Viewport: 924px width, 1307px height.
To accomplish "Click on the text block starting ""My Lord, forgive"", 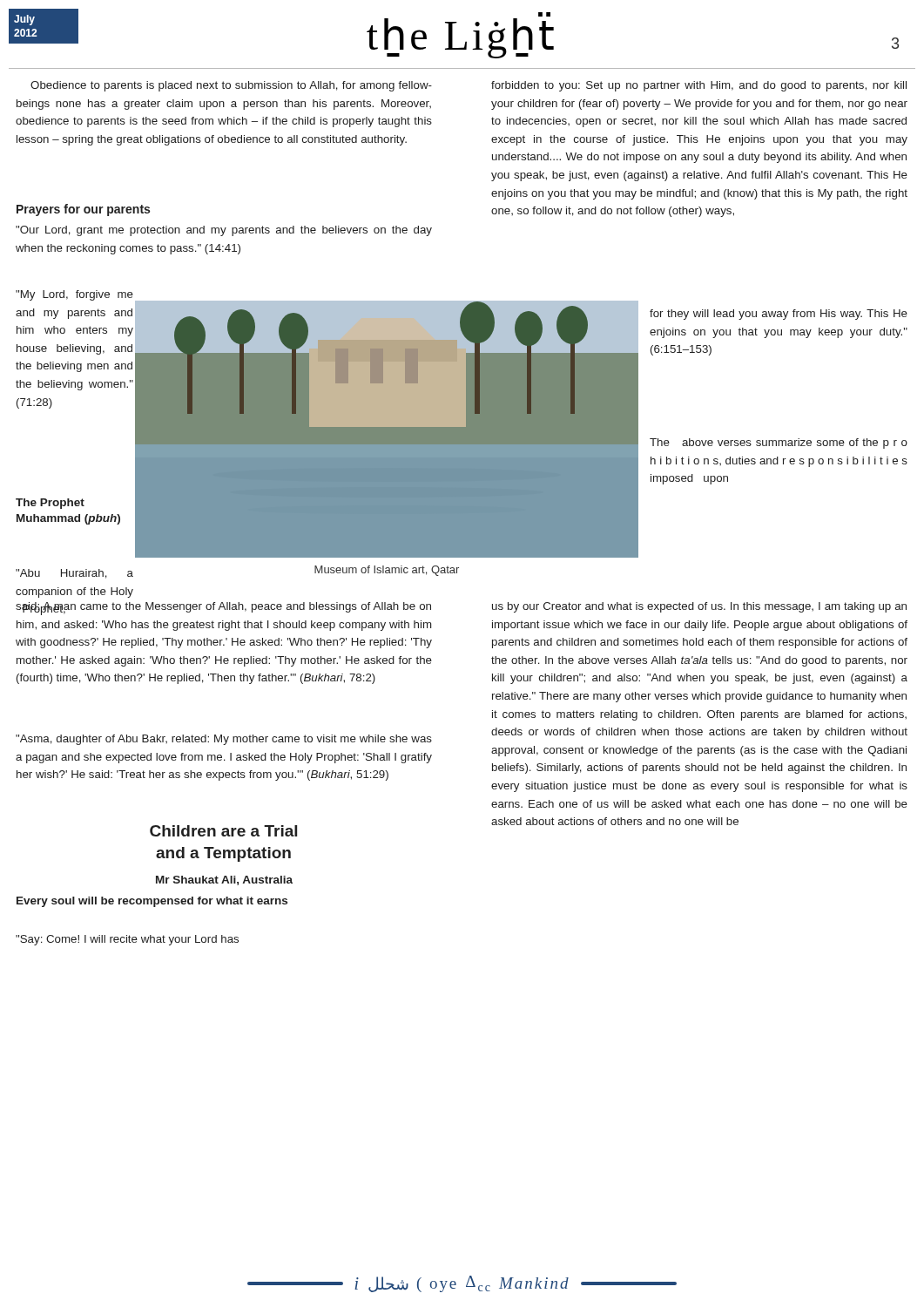I will coord(74,348).
